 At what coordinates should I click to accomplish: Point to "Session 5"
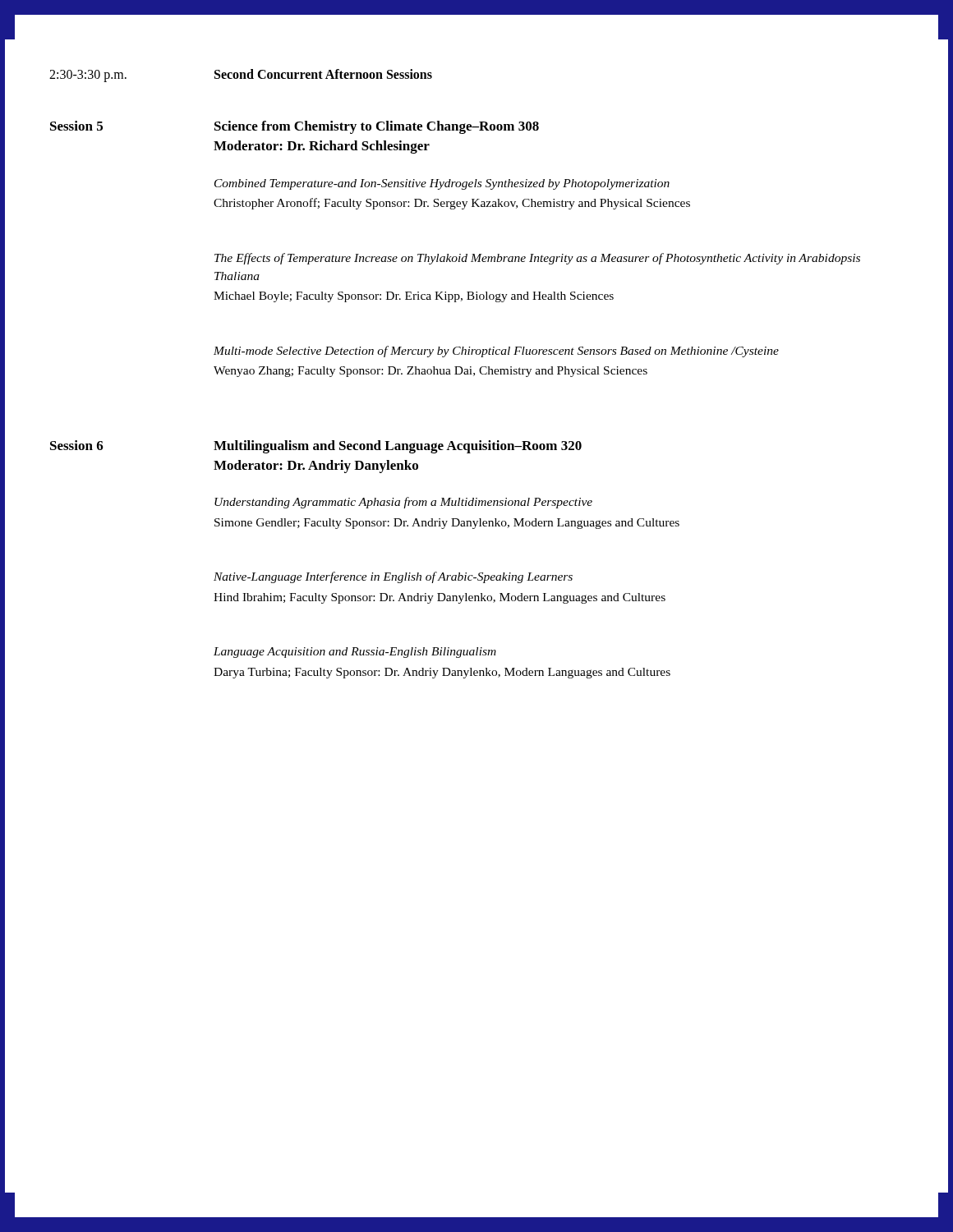76,126
